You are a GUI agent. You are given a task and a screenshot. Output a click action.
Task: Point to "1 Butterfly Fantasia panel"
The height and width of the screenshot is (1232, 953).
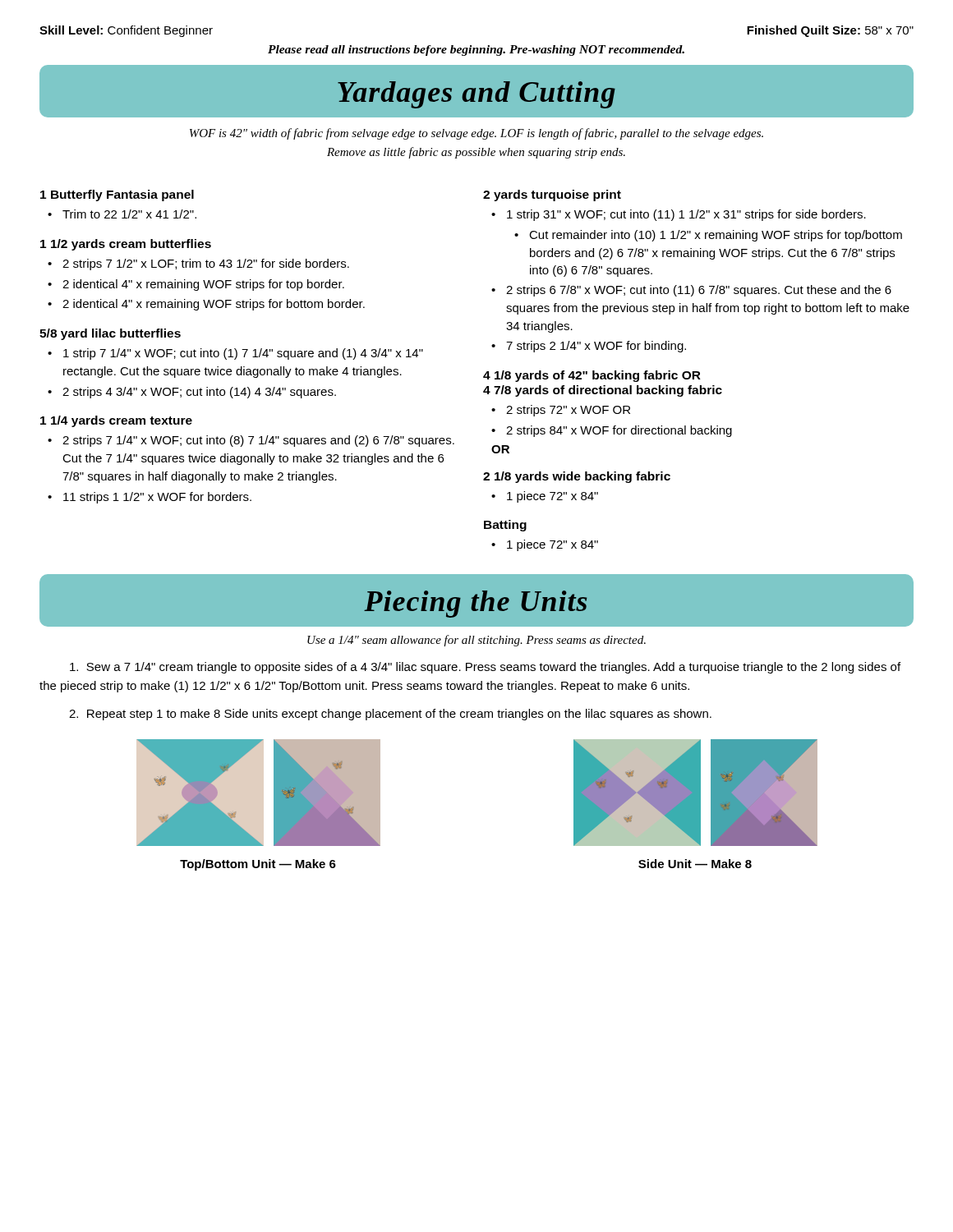tap(117, 194)
